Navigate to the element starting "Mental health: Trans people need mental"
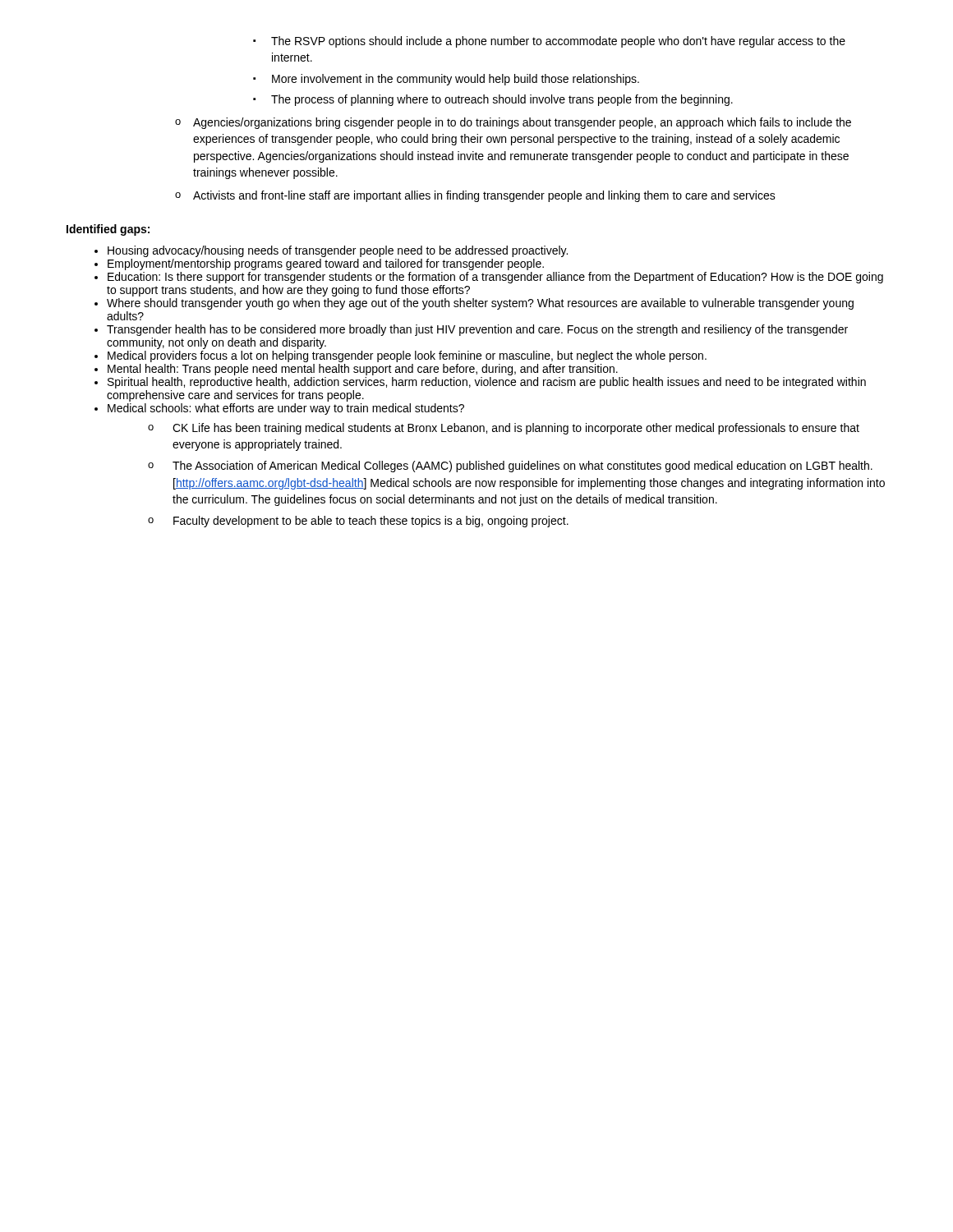Viewport: 953px width, 1232px height. pos(497,368)
